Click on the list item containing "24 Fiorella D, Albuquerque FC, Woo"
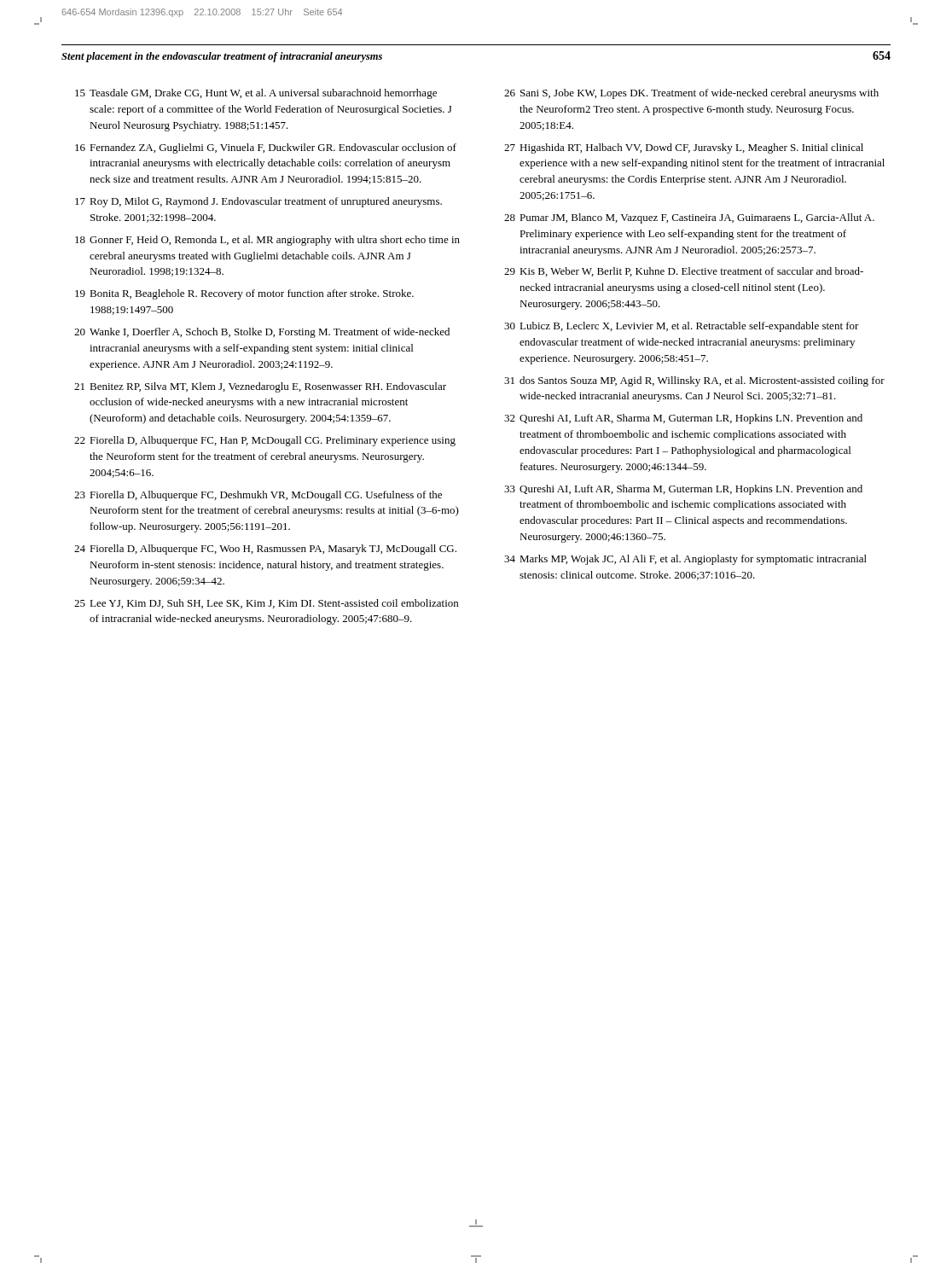Screen dimensions: 1280x952 click(x=261, y=565)
